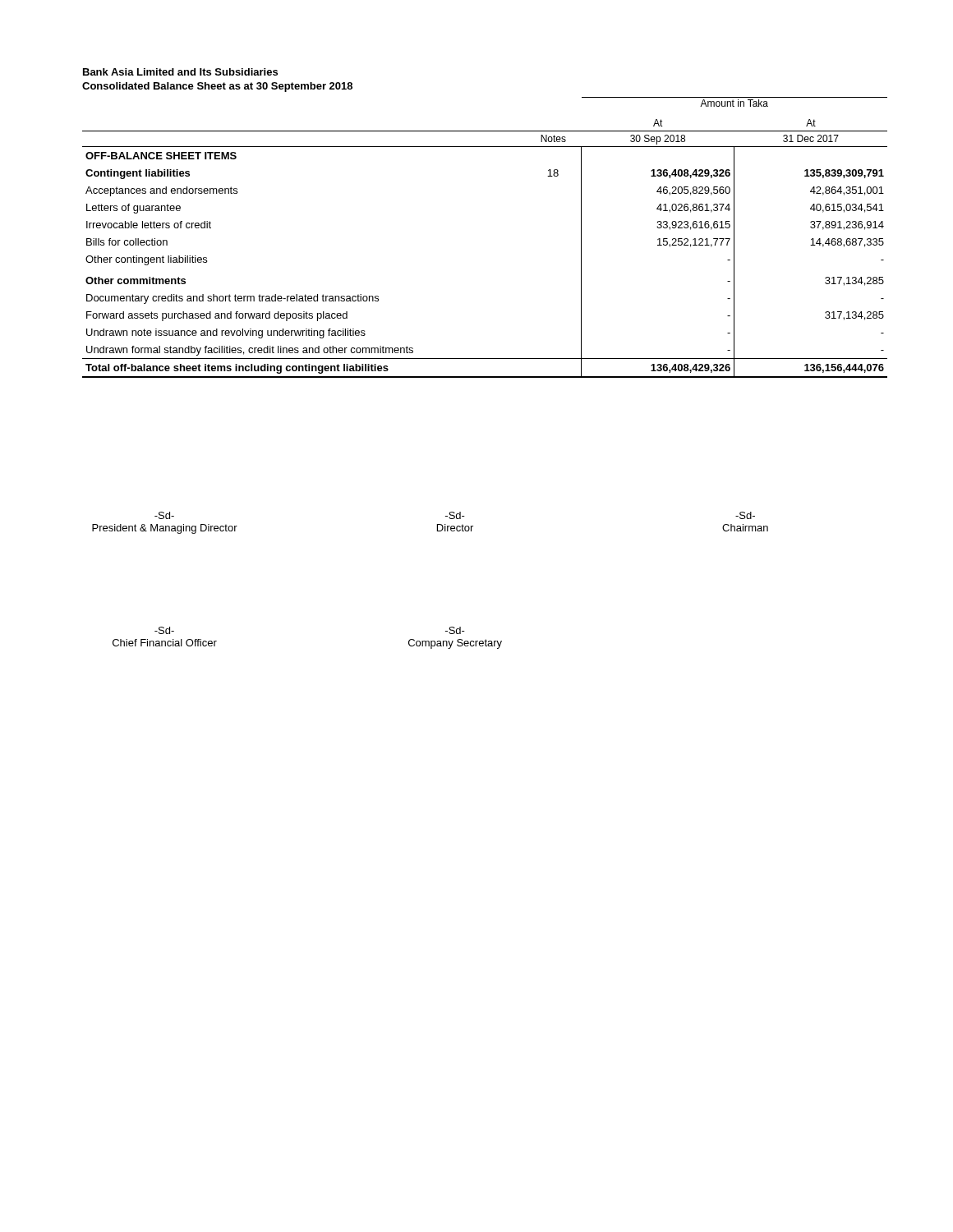
Task: Locate the table with the text "Other commitments"
Action: pos(485,237)
